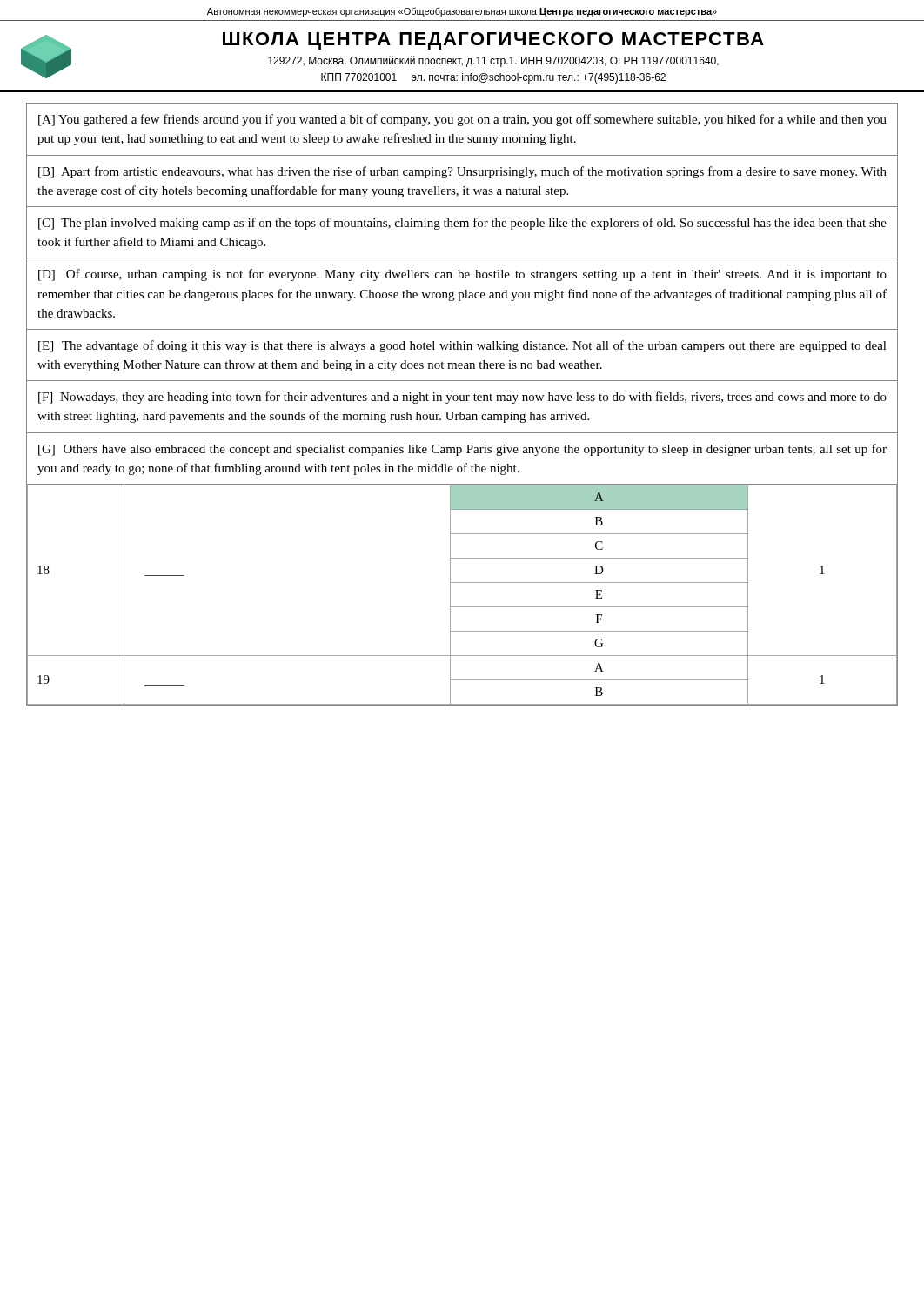Find the block on this page that starts "[D] Of course, urban camping"

click(462, 294)
